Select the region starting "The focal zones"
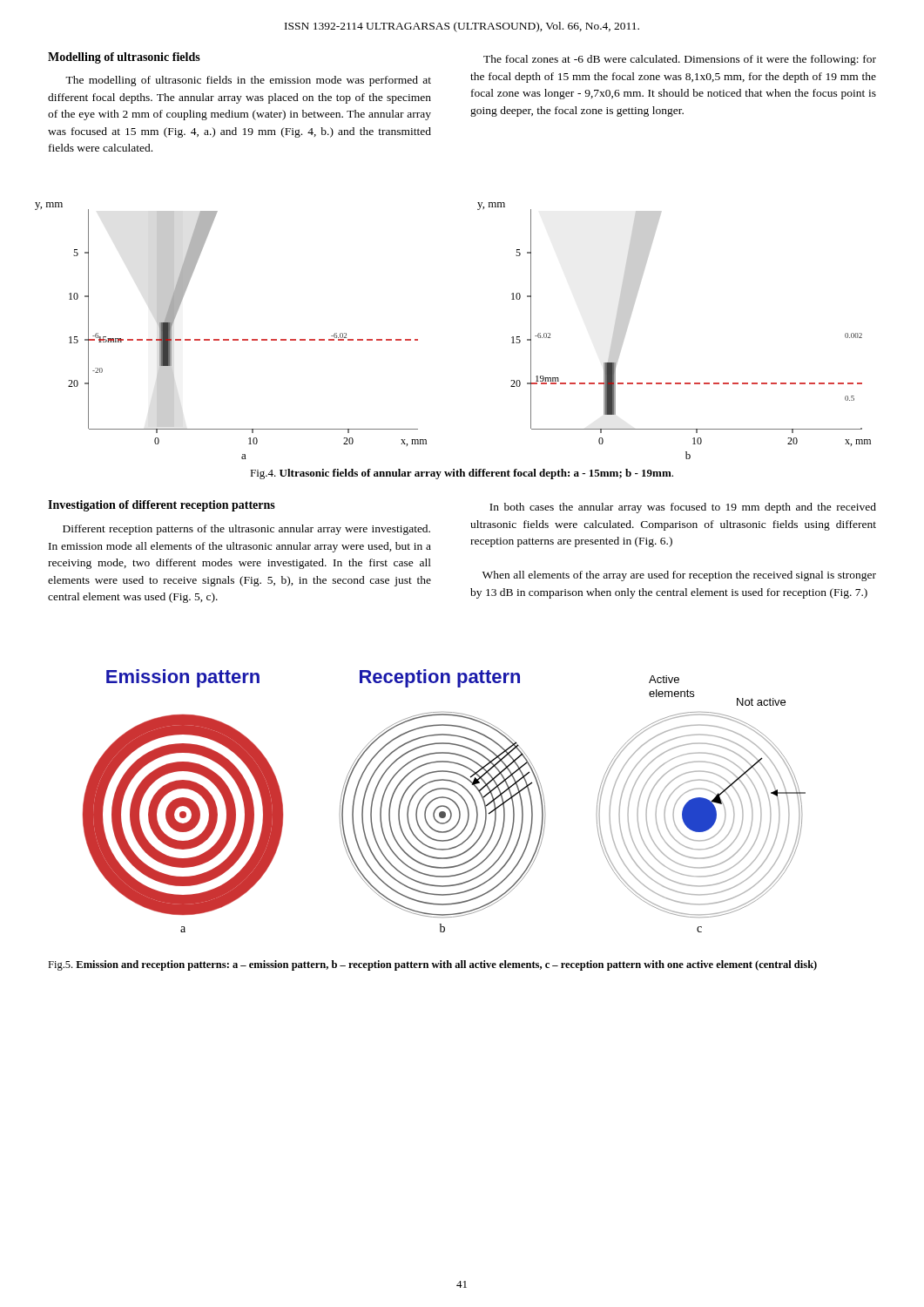 [x=673, y=84]
